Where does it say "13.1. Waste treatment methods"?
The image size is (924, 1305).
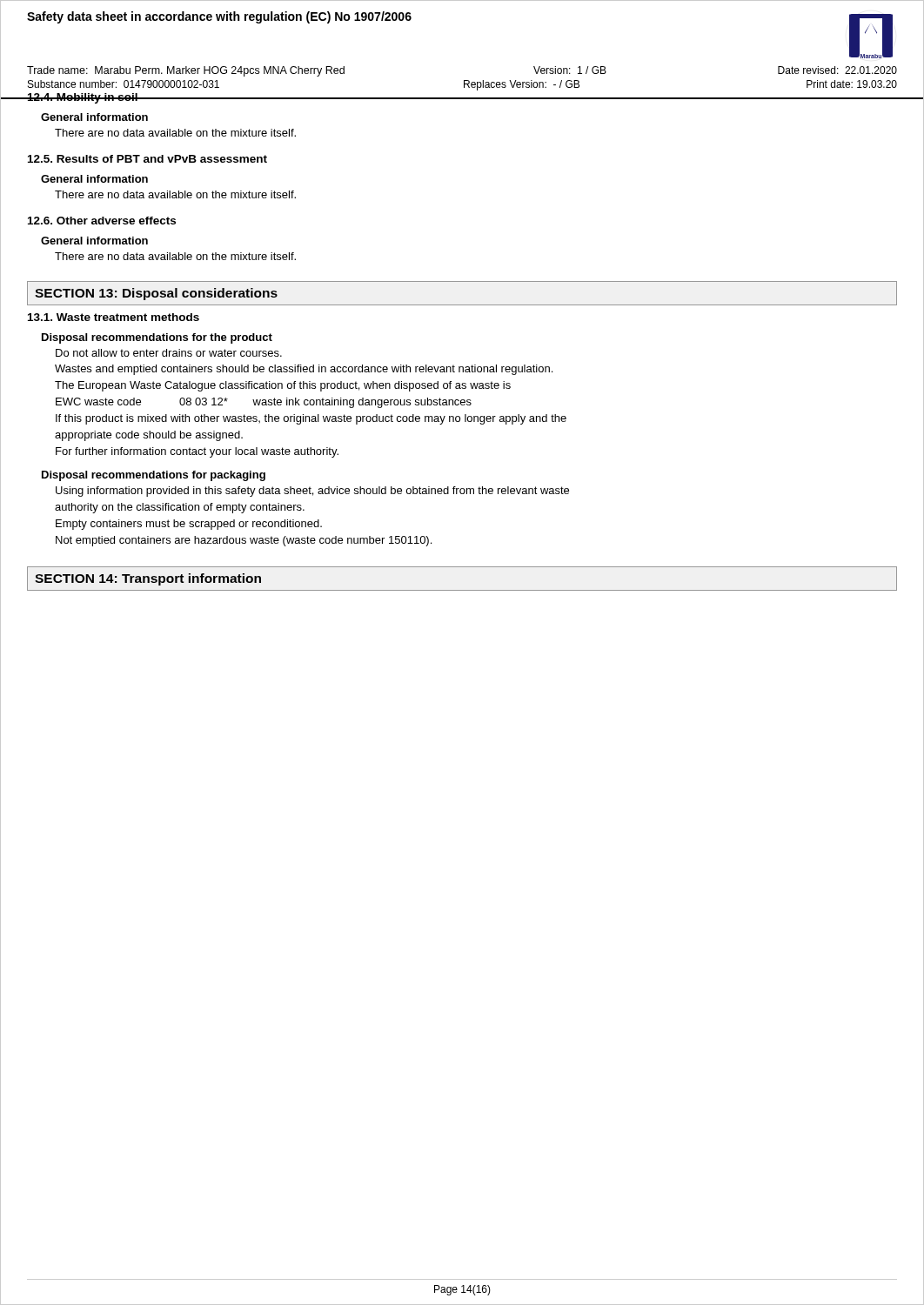point(113,317)
